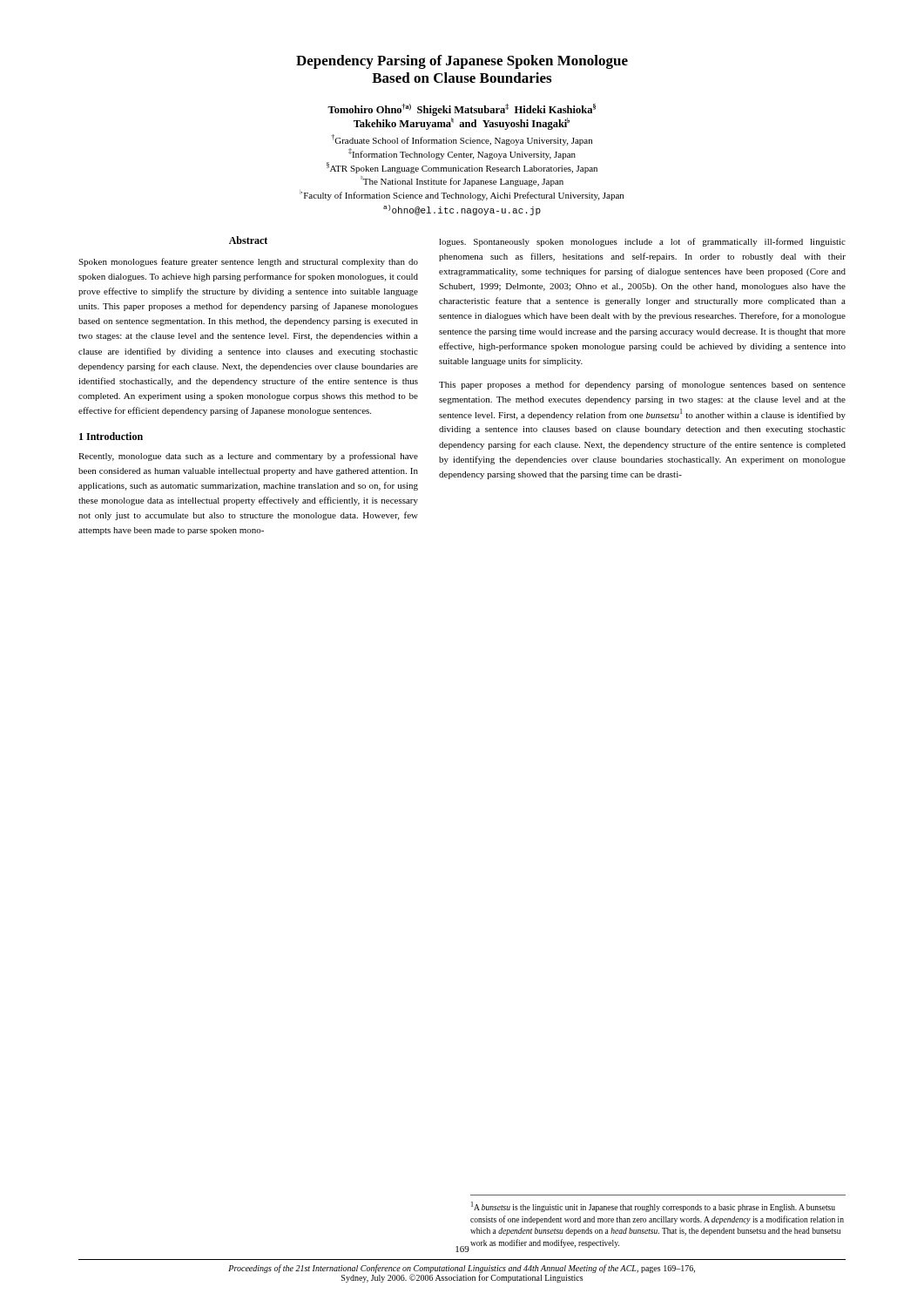Navigate to the block starting "Spoken monologues feature greater"
Image resolution: width=924 pixels, height=1307 pixels.
coord(248,336)
